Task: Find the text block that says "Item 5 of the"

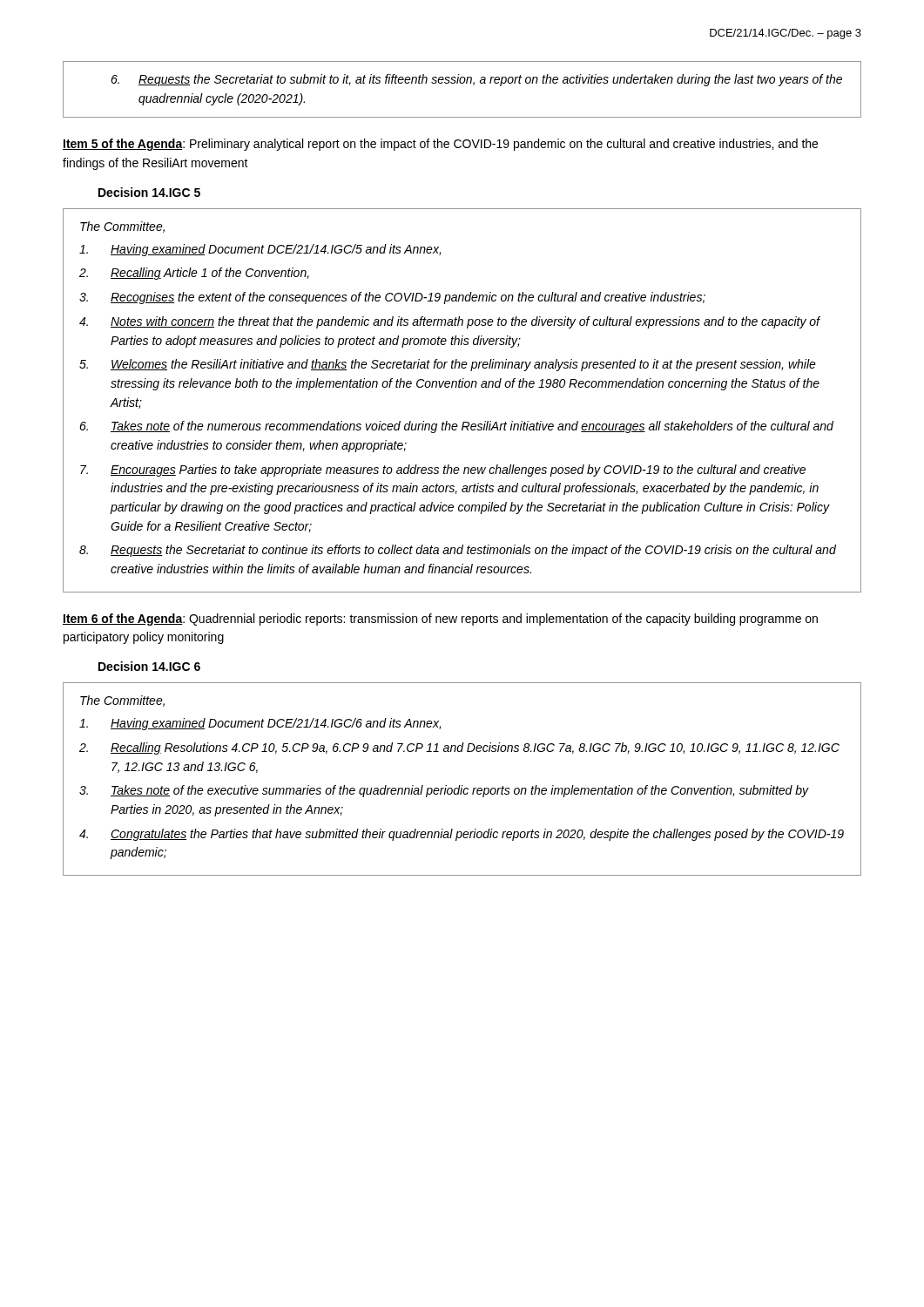Action: pyautogui.click(x=441, y=154)
